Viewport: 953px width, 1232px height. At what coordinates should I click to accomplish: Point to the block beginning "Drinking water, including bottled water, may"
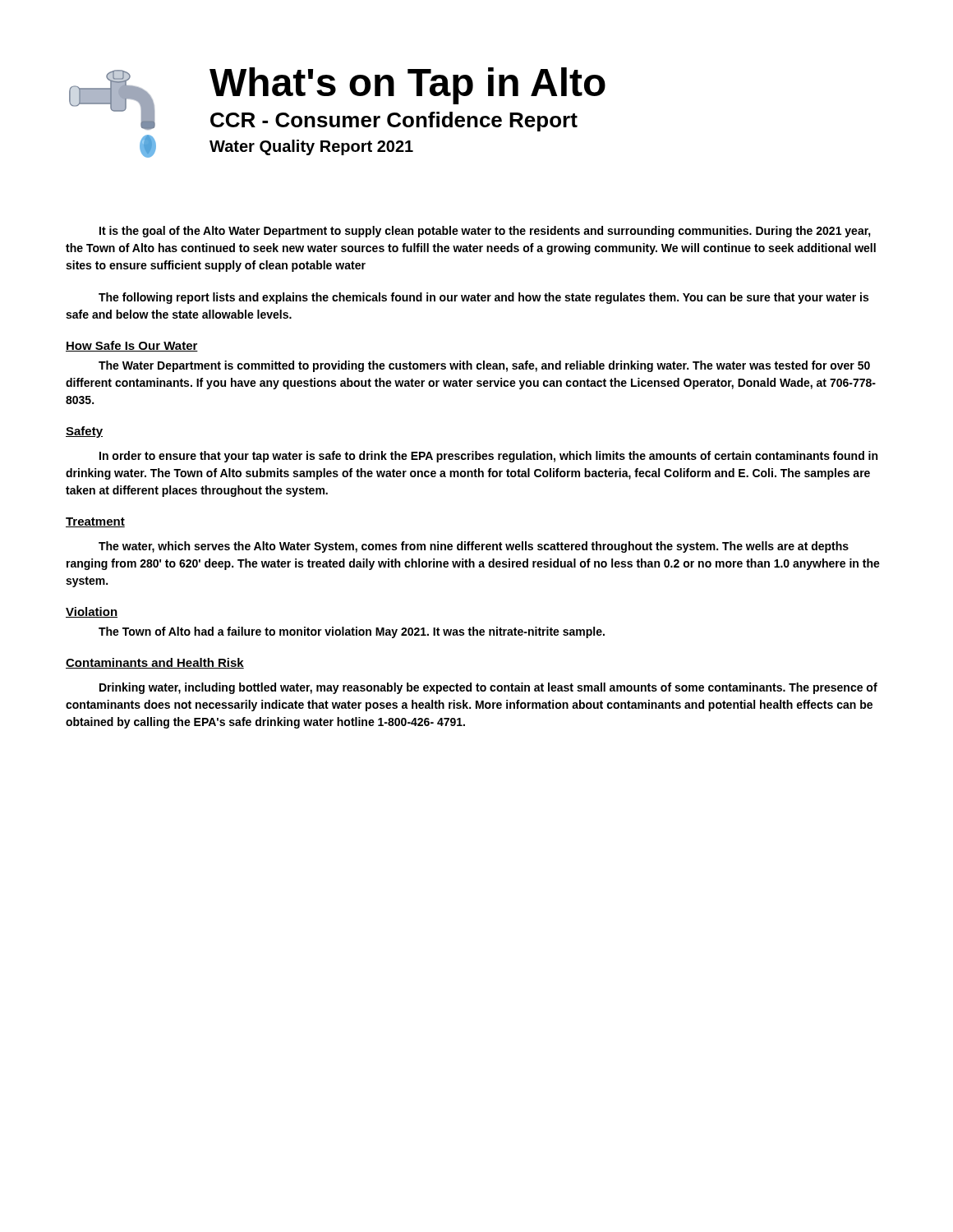coord(471,705)
